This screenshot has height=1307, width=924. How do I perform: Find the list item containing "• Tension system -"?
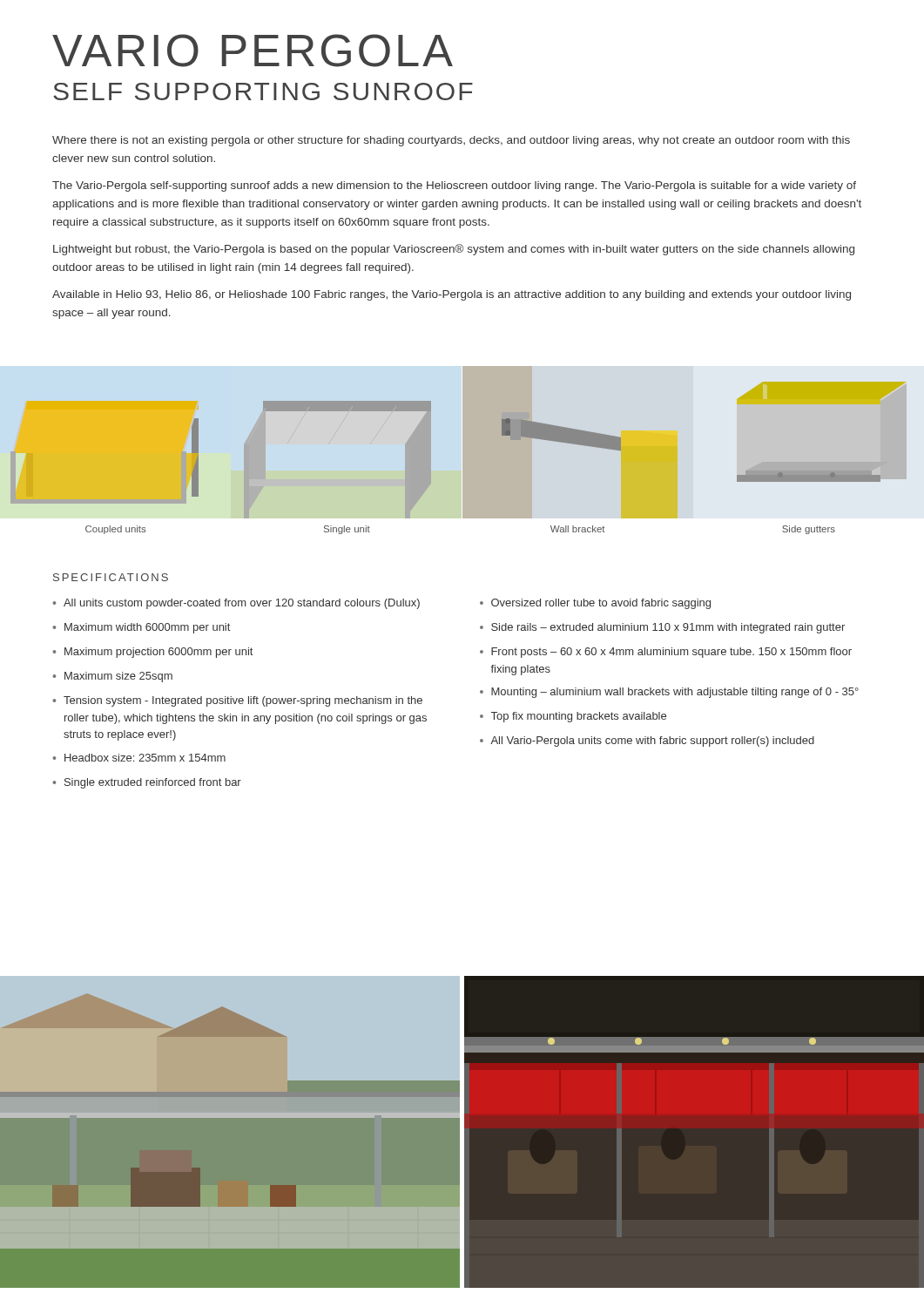pyautogui.click(x=248, y=717)
